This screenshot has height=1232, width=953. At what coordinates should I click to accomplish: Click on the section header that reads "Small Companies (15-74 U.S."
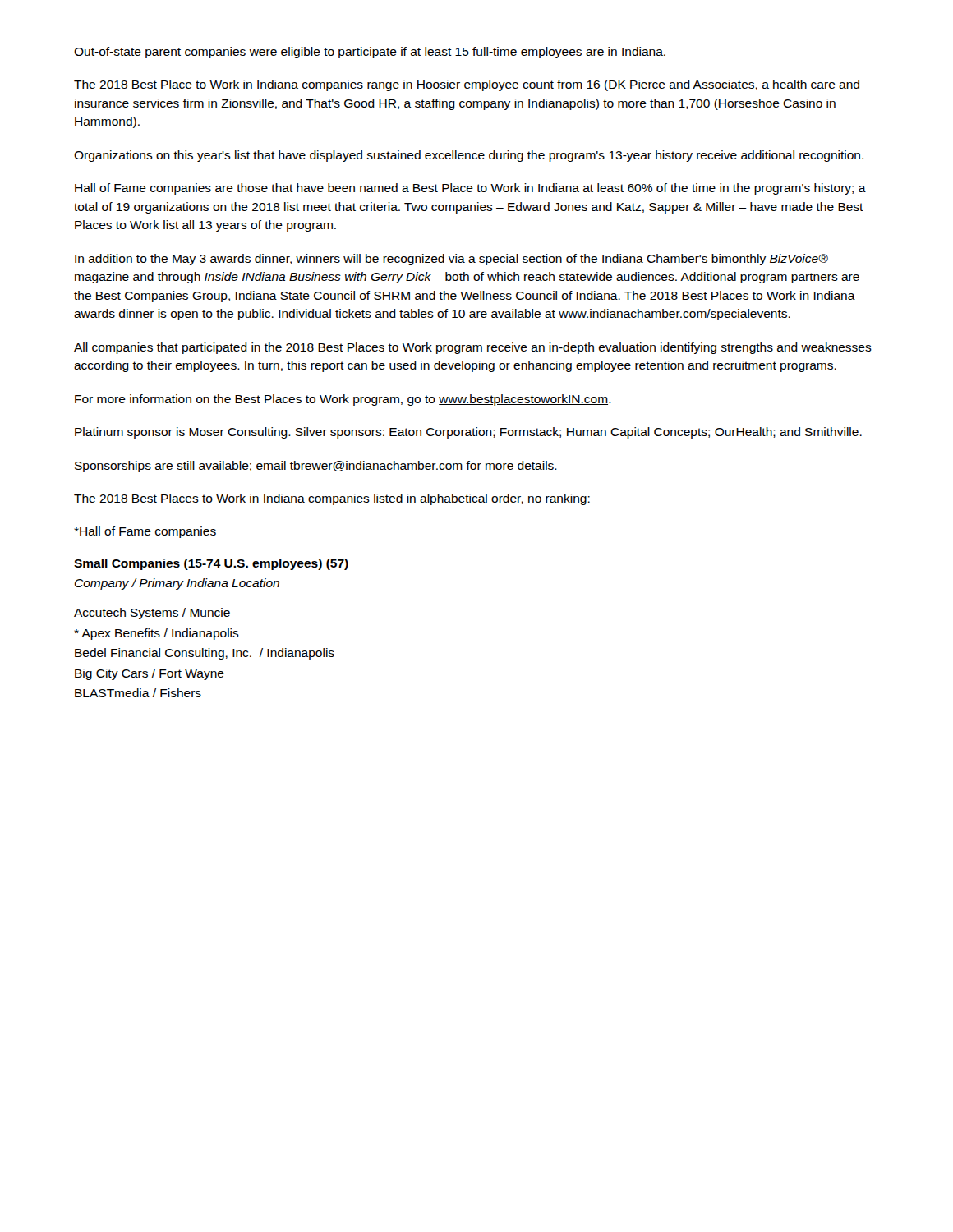(x=211, y=563)
